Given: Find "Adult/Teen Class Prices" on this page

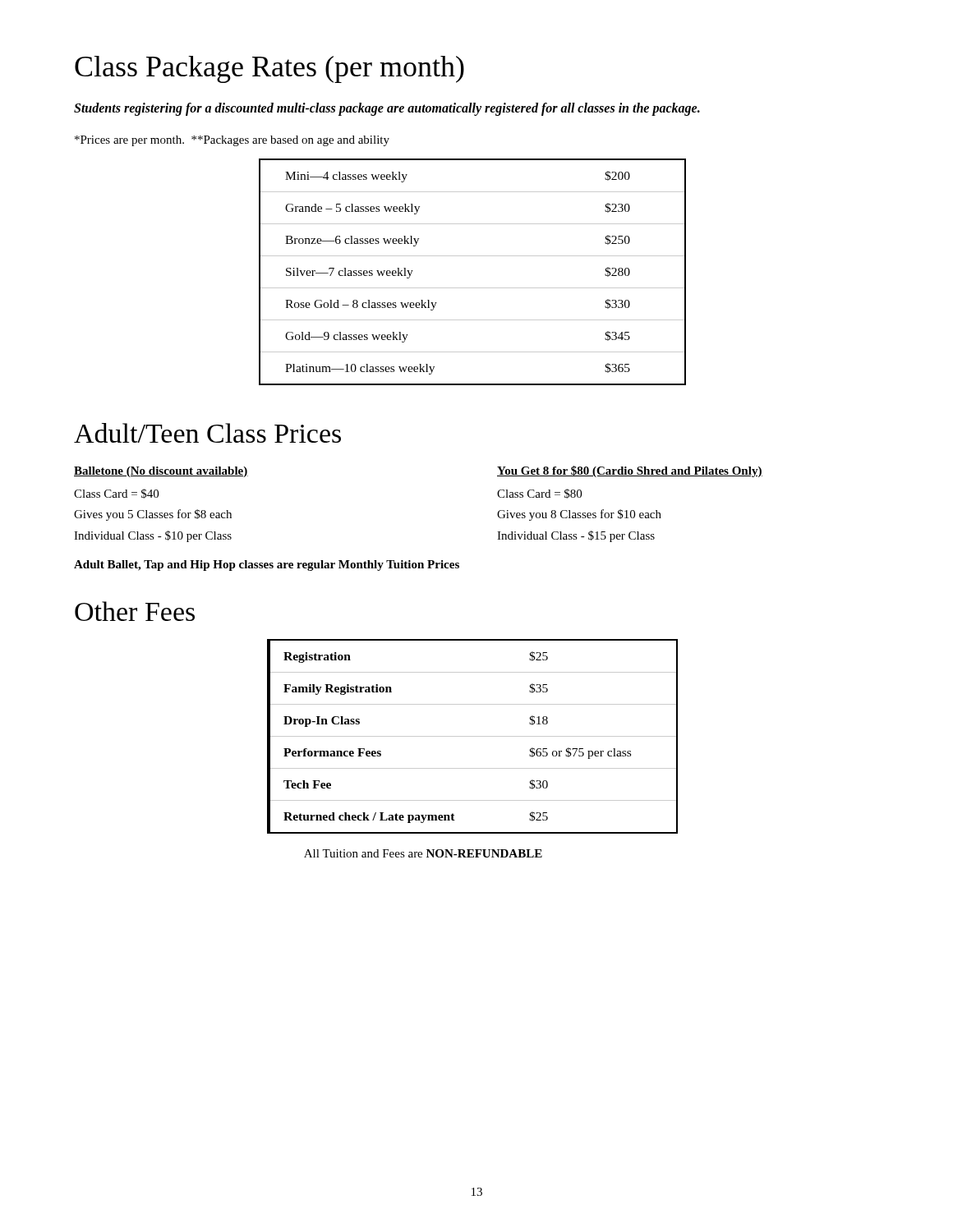Looking at the screenshot, I should (207, 433).
